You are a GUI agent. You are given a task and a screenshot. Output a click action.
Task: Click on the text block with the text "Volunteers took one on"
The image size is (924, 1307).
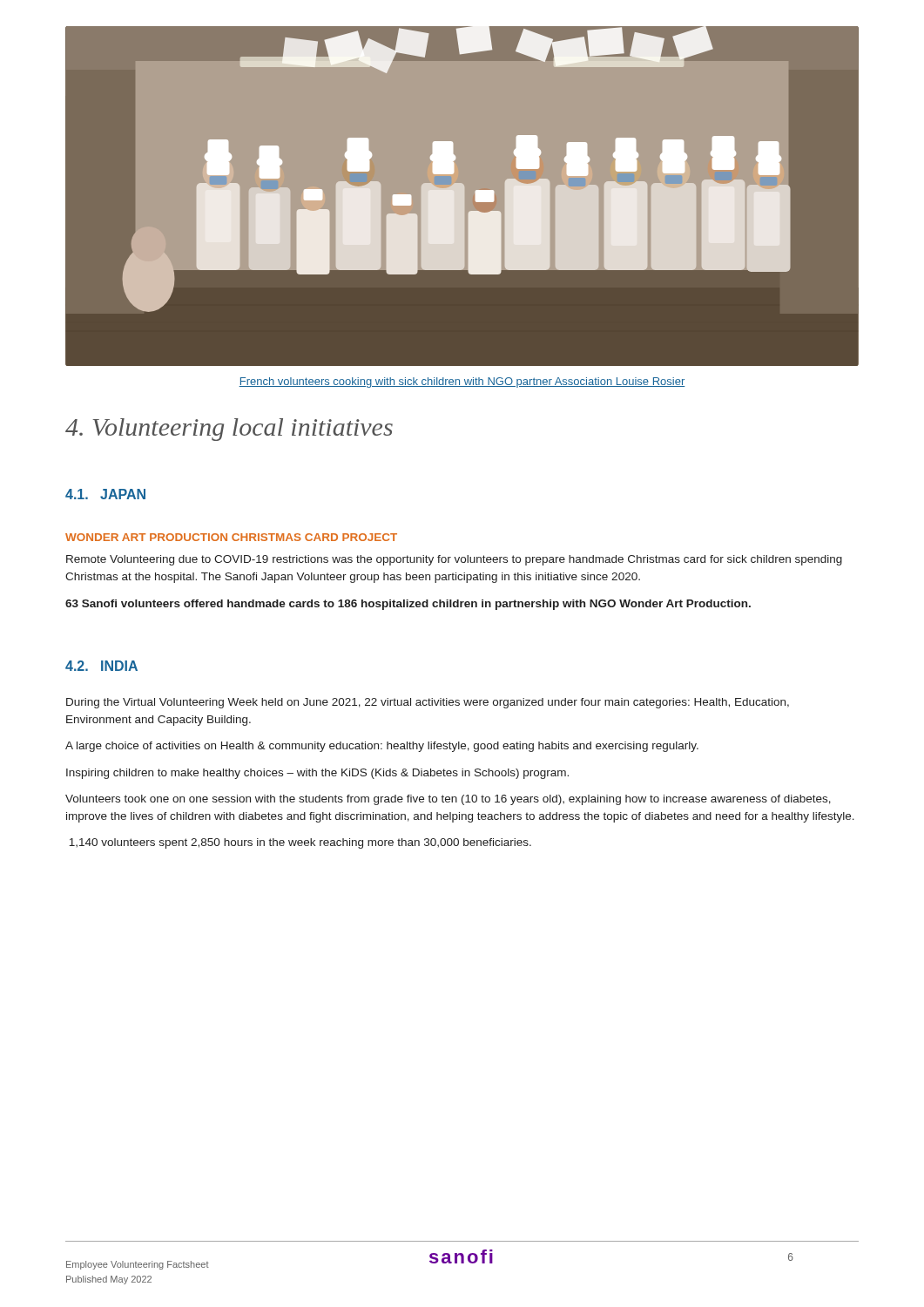(x=462, y=808)
